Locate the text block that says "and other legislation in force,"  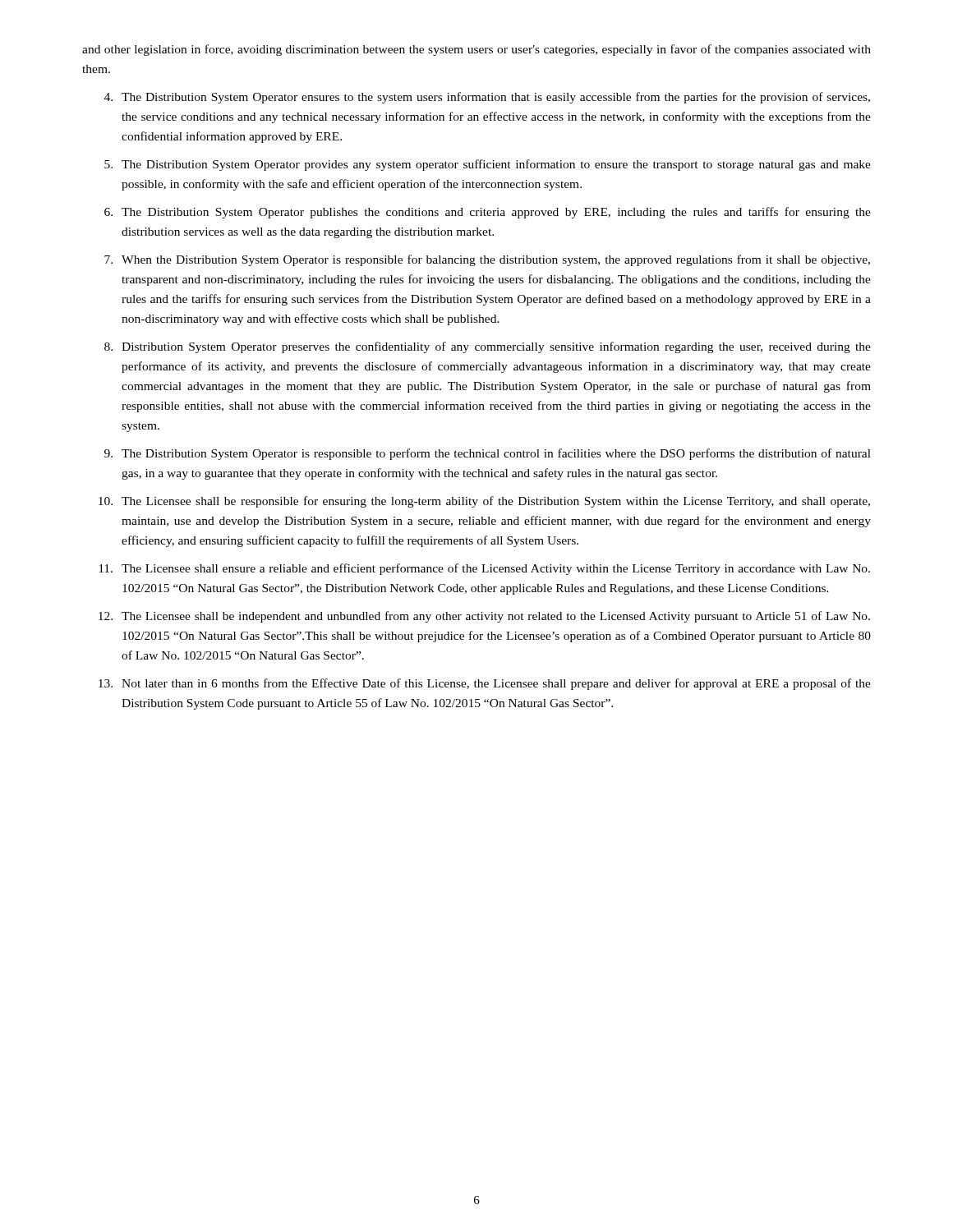point(476,59)
